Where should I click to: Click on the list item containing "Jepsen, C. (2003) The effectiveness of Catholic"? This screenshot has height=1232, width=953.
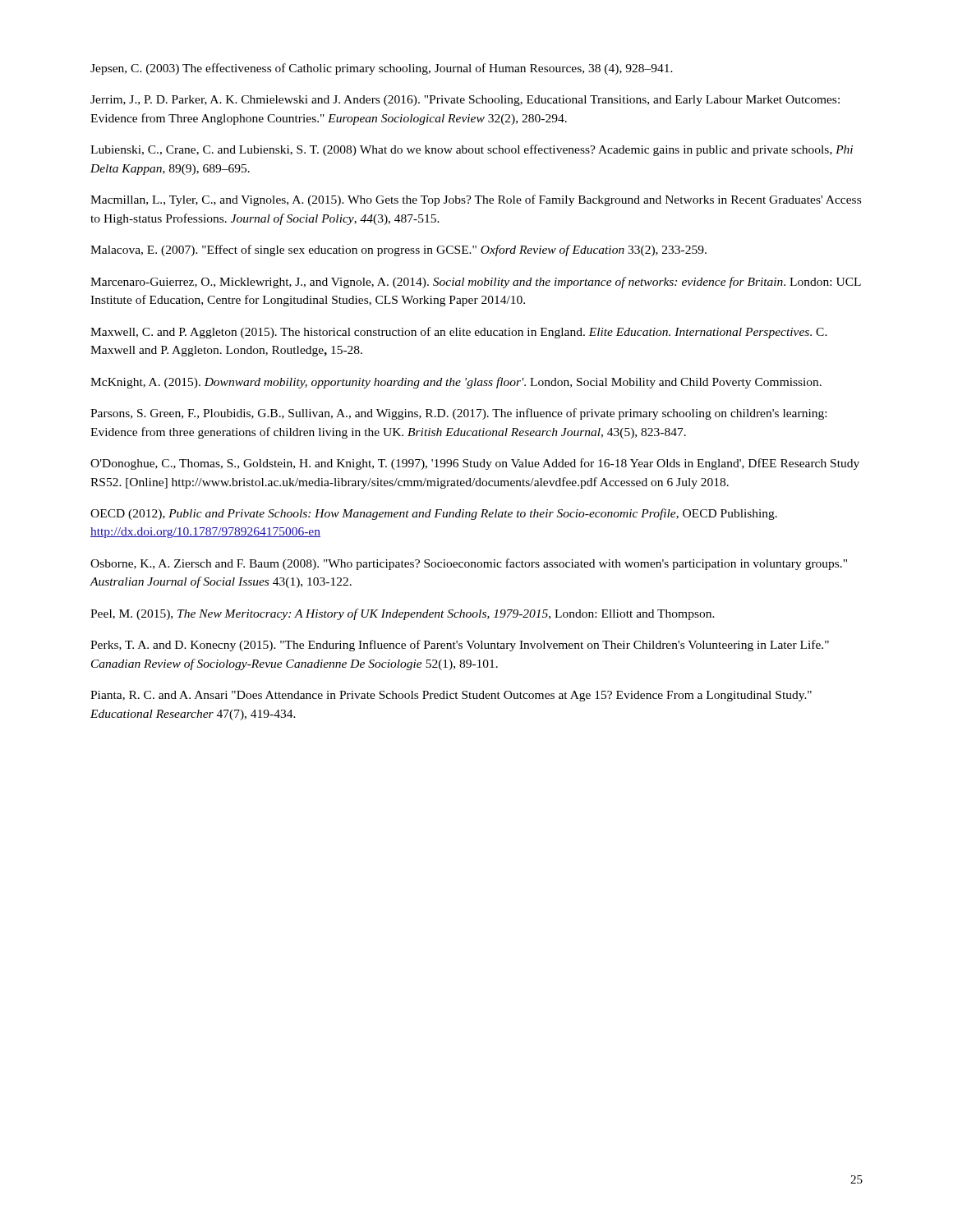(382, 68)
